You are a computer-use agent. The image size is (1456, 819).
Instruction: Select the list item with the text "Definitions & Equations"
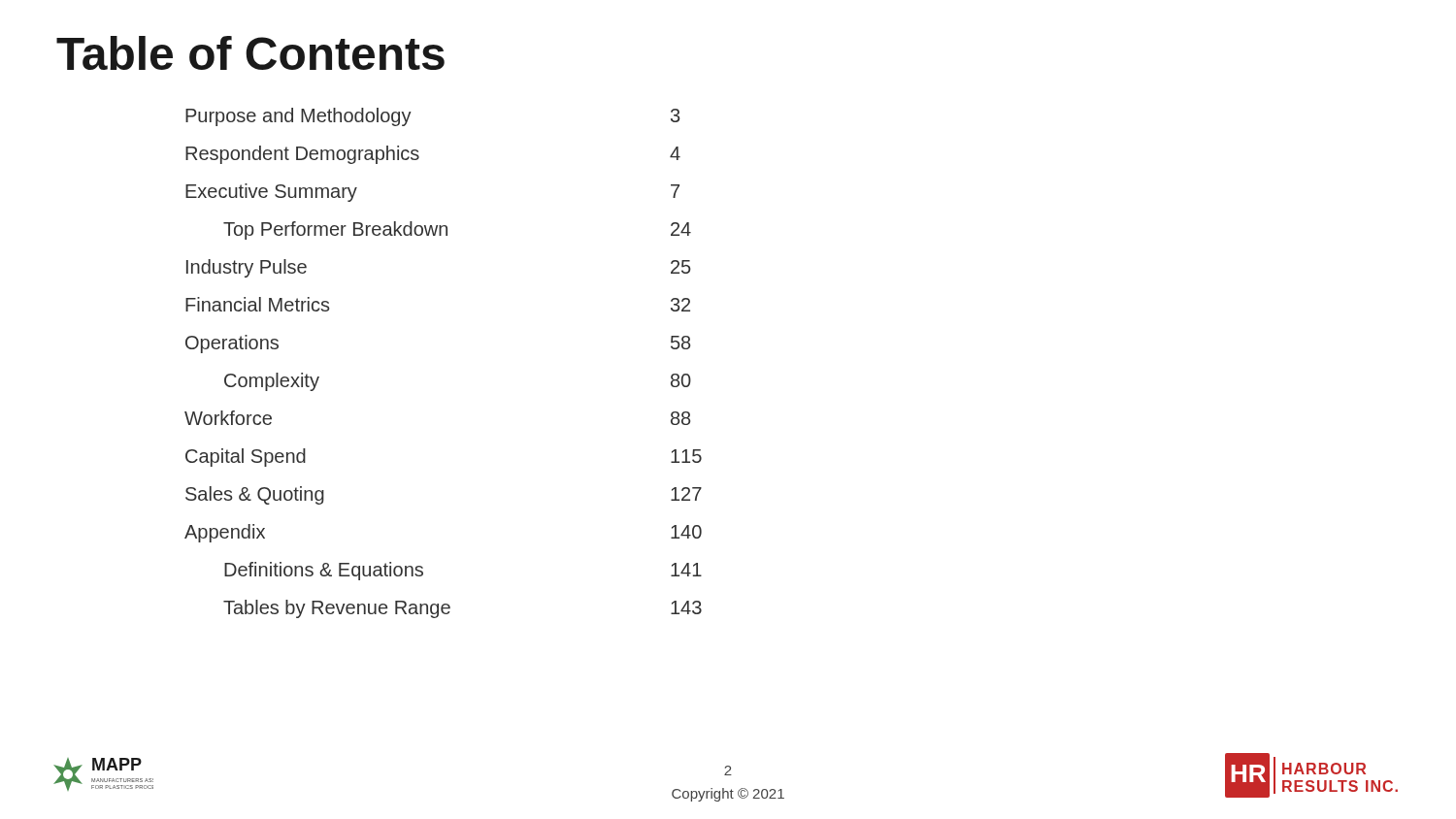(x=326, y=571)
